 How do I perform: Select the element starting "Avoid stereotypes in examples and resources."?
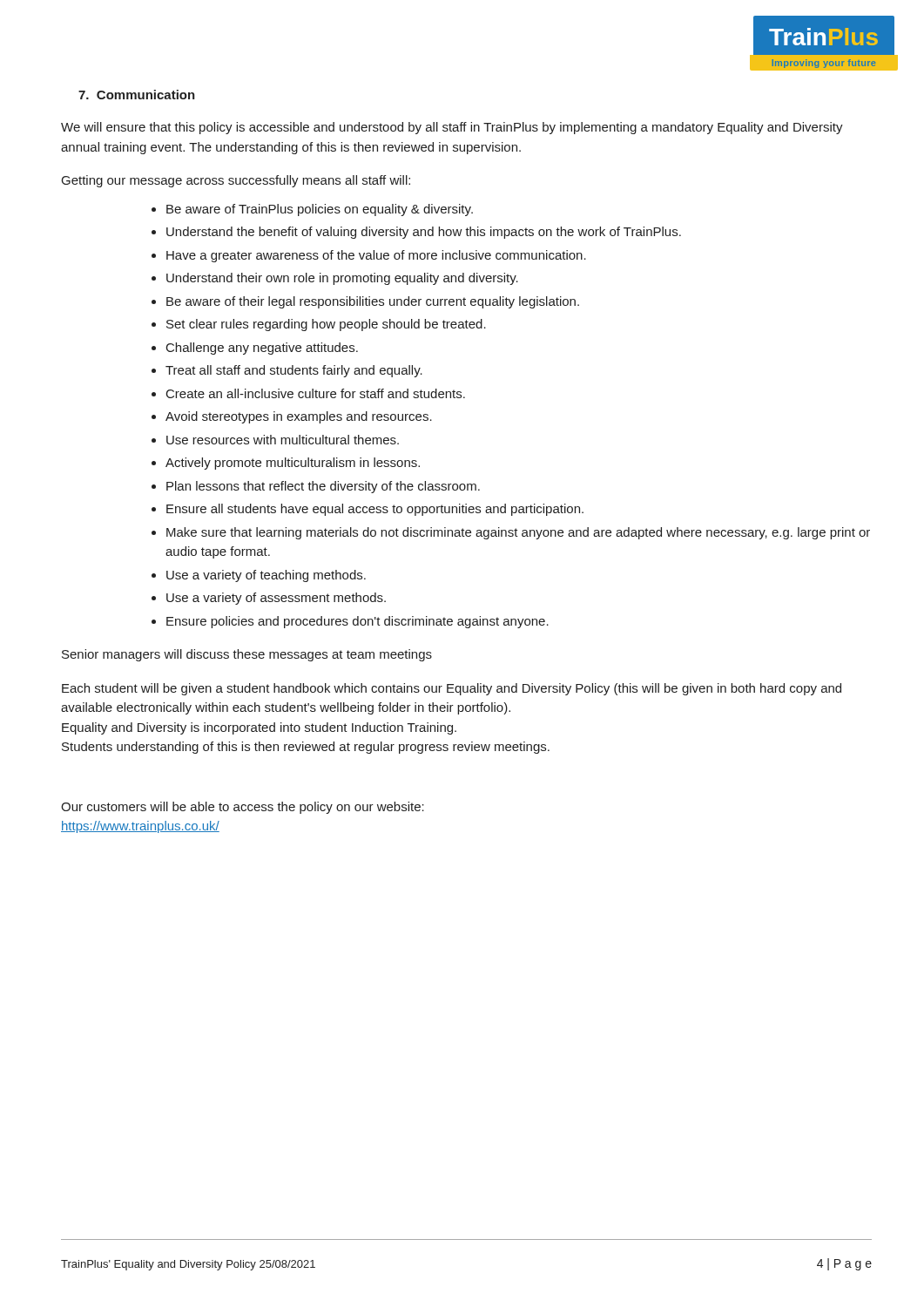pos(299,416)
